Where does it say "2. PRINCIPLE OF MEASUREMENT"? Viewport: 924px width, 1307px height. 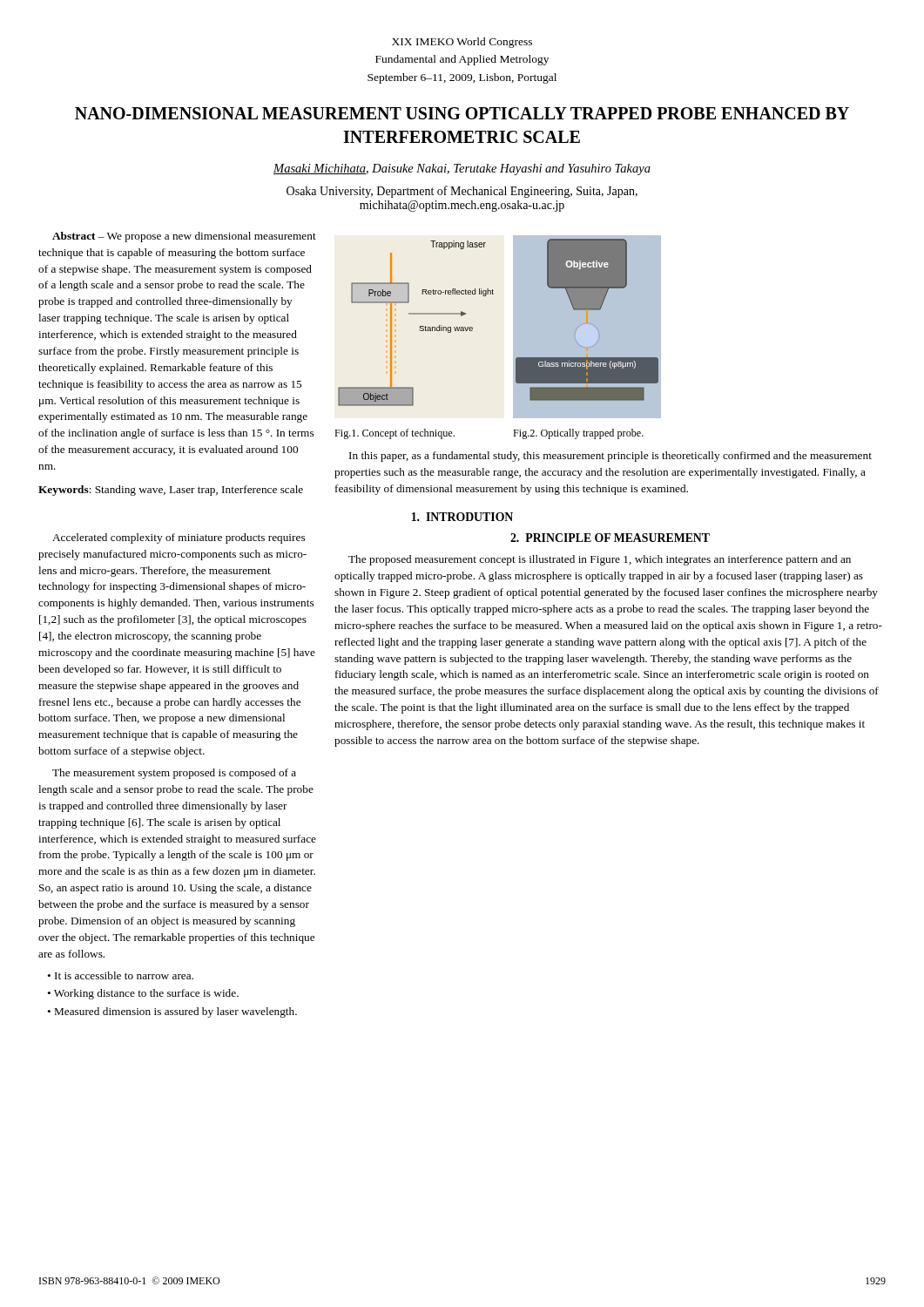point(610,538)
